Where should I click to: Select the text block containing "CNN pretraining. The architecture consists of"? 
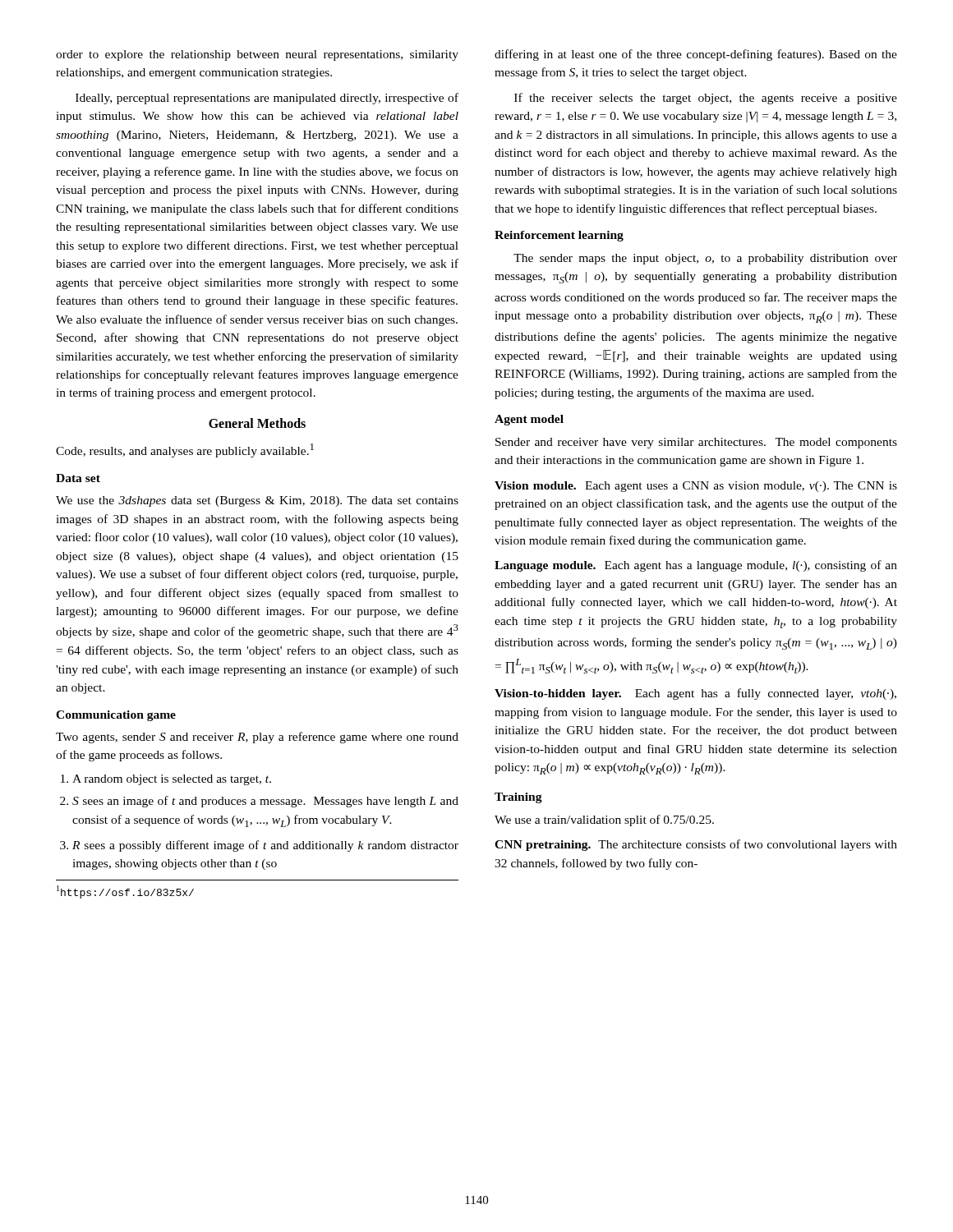coord(696,854)
